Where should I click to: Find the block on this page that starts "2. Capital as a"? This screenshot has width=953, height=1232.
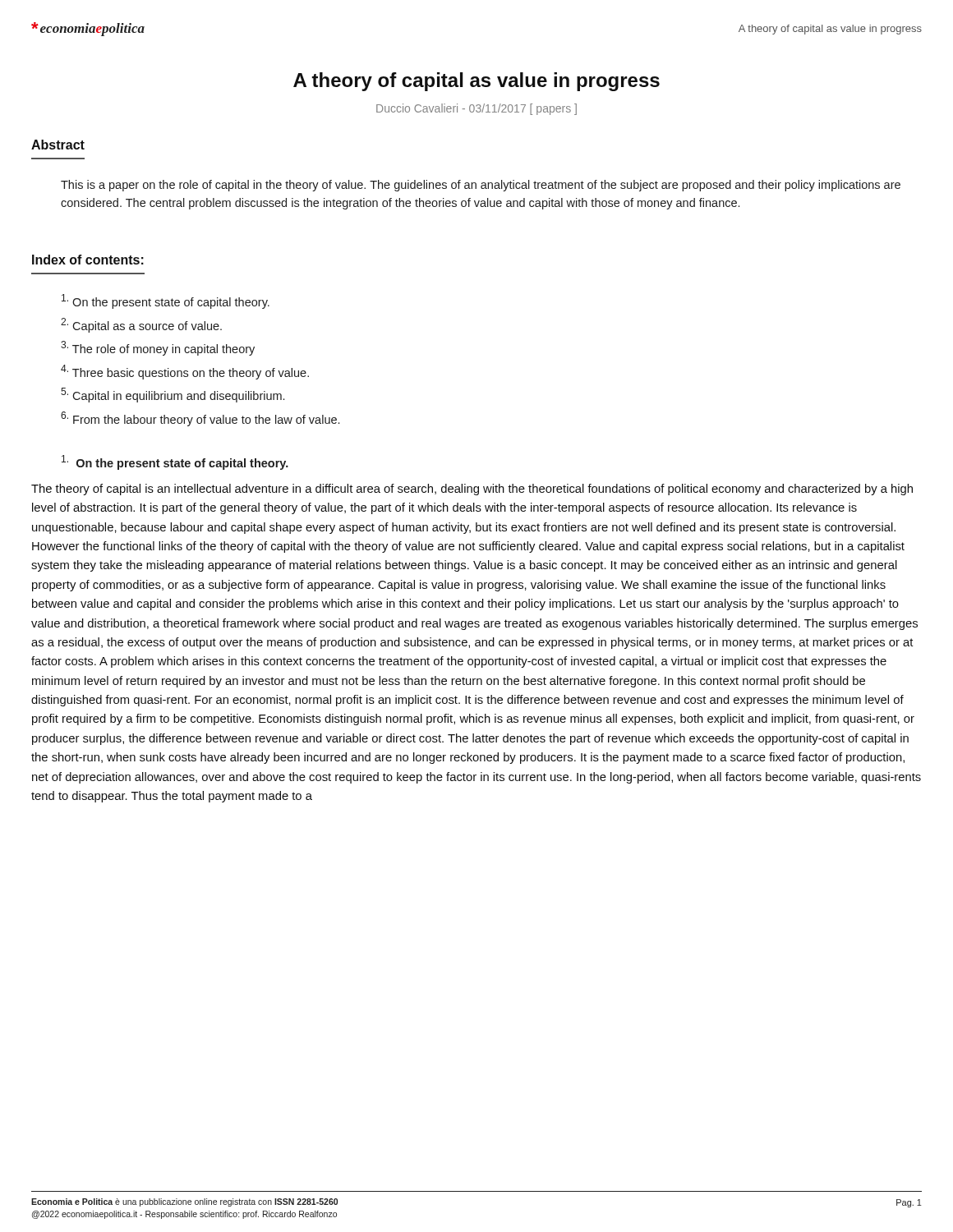(142, 324)
